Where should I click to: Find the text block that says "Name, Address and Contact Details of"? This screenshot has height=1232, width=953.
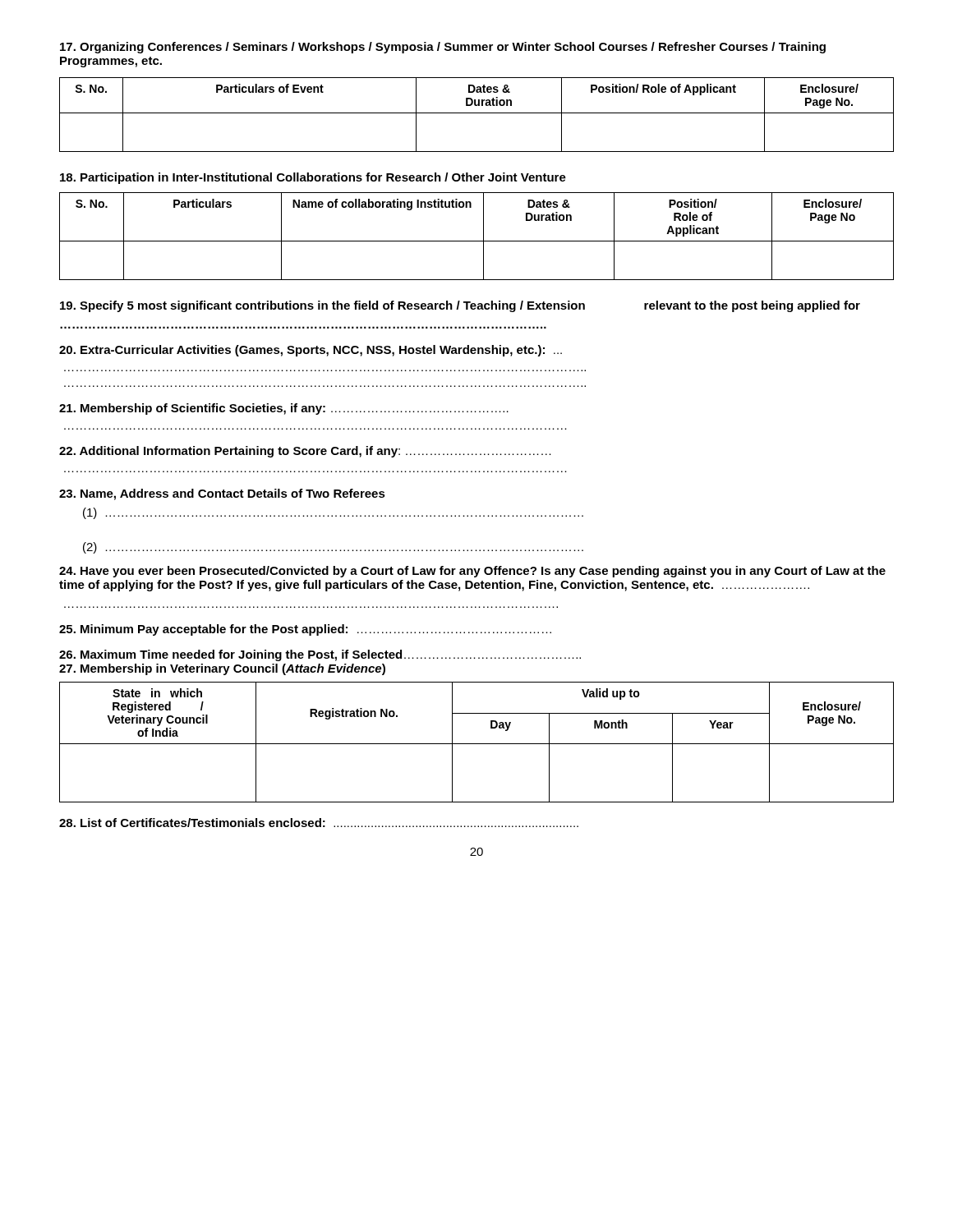click(x=222, y=493)
